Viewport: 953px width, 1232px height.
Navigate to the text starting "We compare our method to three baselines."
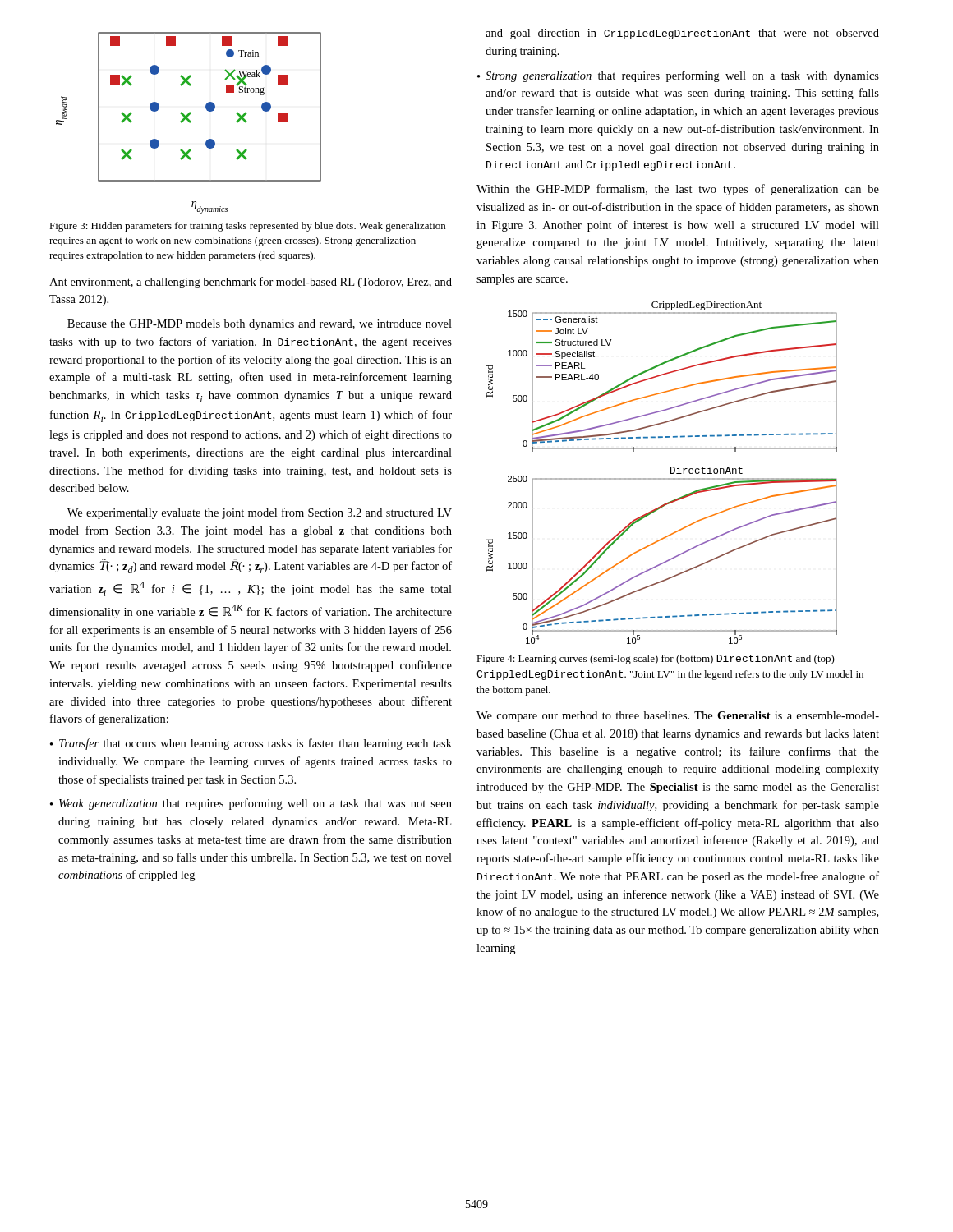point(678,832)
